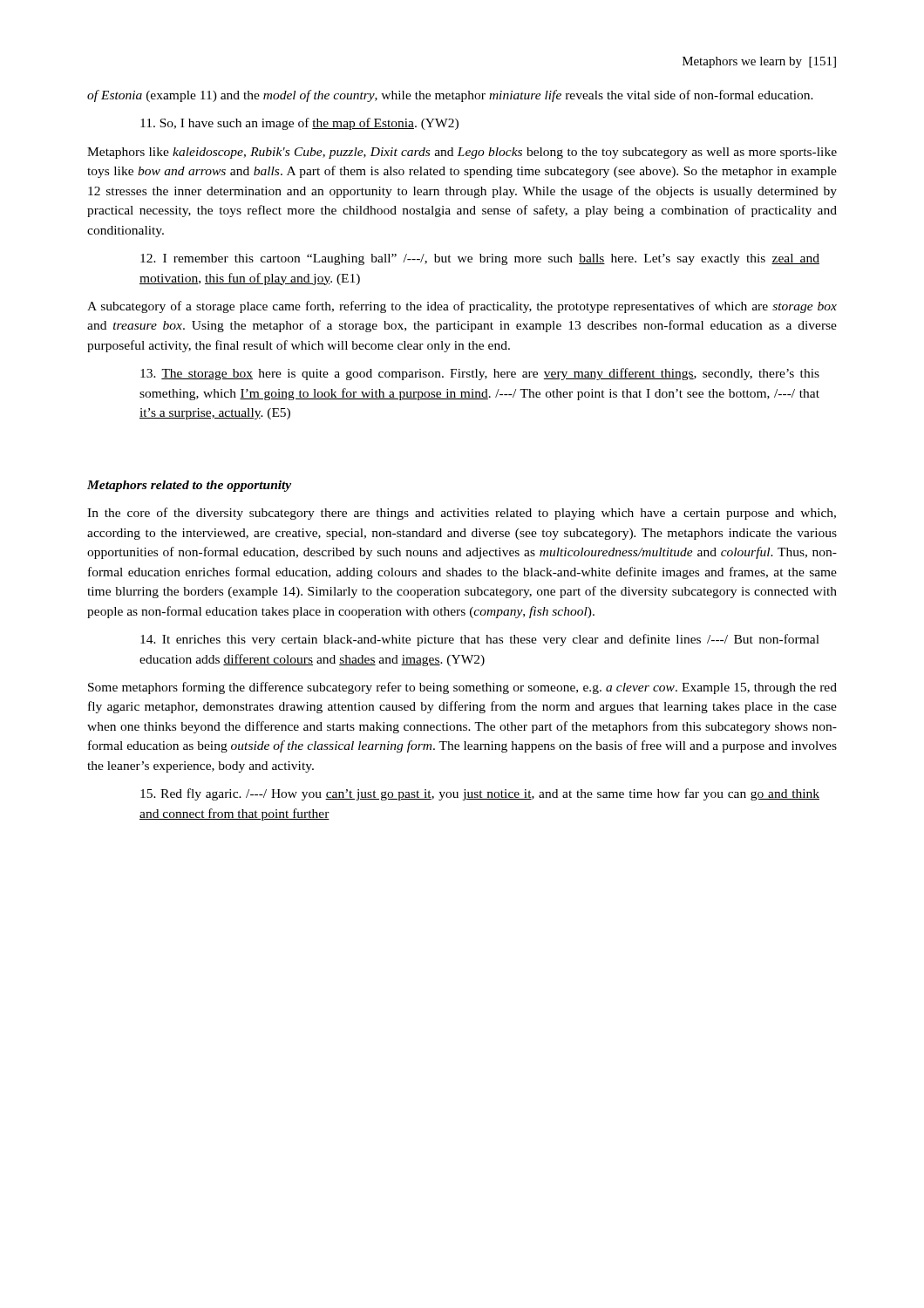924x1308 pixels.
Task: Point to the block beginning "14. It enriches this very certain black-and-white"
Action: [x=479, y=649]
